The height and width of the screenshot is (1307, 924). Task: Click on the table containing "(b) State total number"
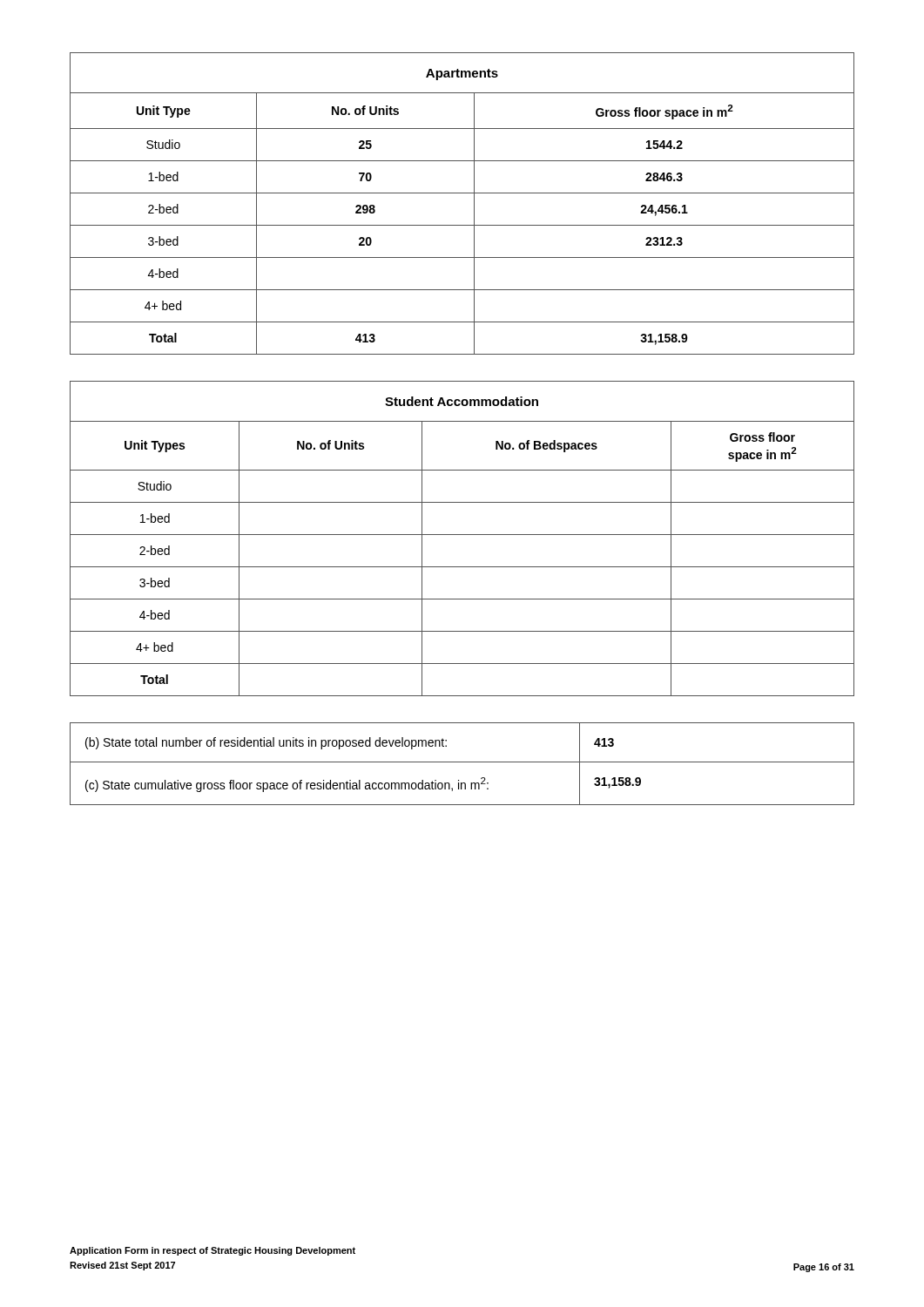pos(462,764)
